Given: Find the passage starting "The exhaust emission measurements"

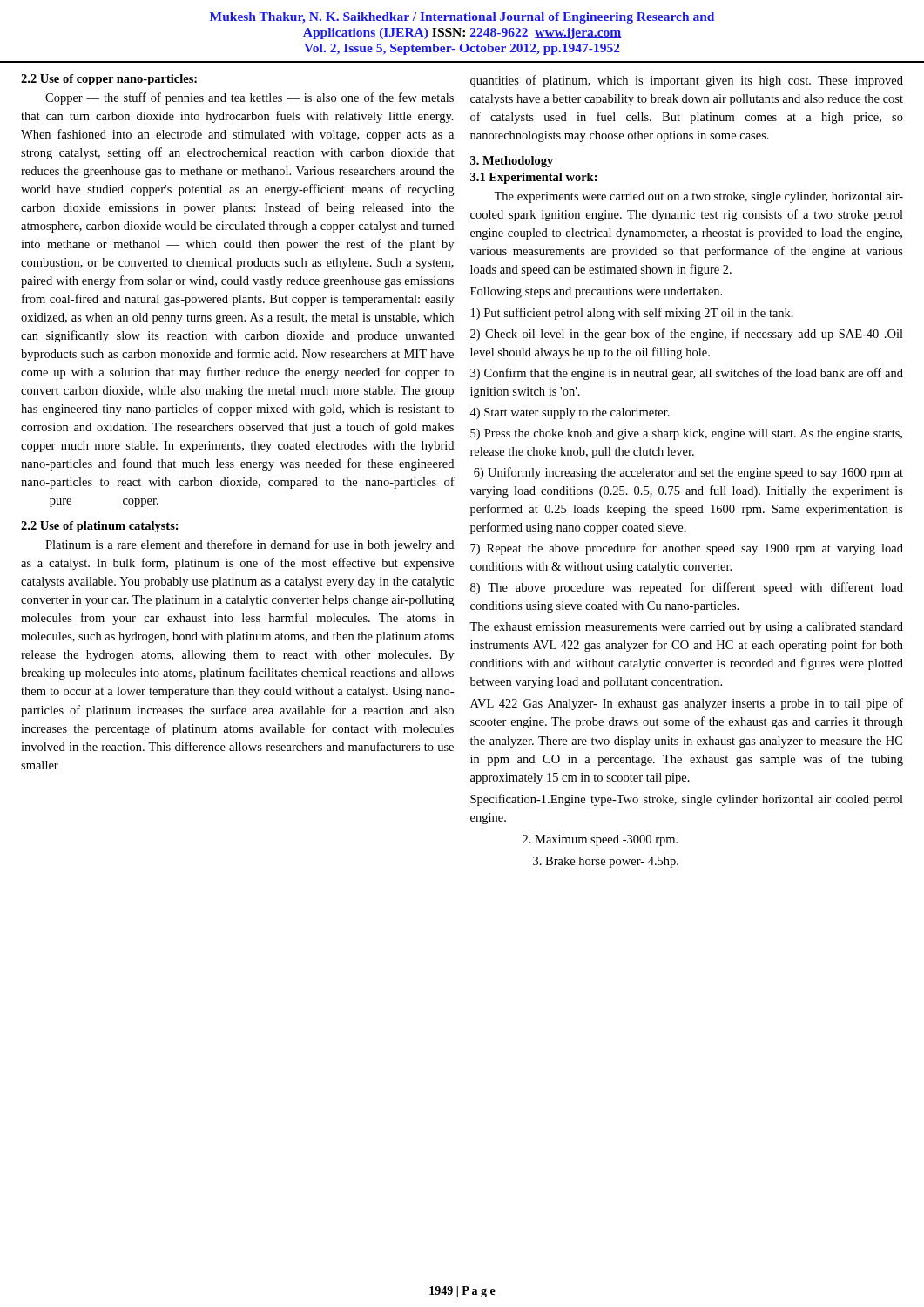Looking at the screenshot, I should [x=686, y=744].
